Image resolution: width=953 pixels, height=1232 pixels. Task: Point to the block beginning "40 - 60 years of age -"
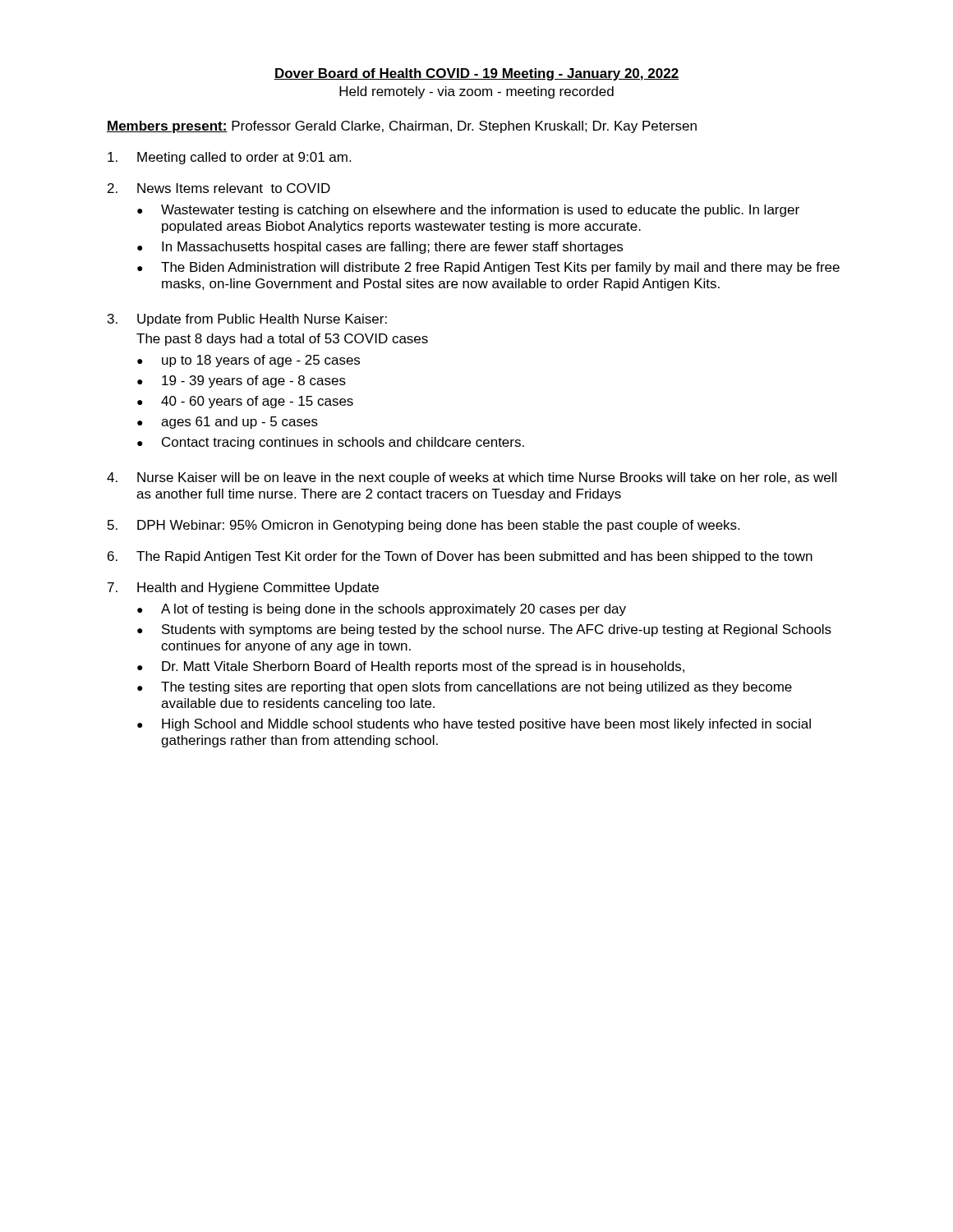pyautogui.click(x=257, y=402)
